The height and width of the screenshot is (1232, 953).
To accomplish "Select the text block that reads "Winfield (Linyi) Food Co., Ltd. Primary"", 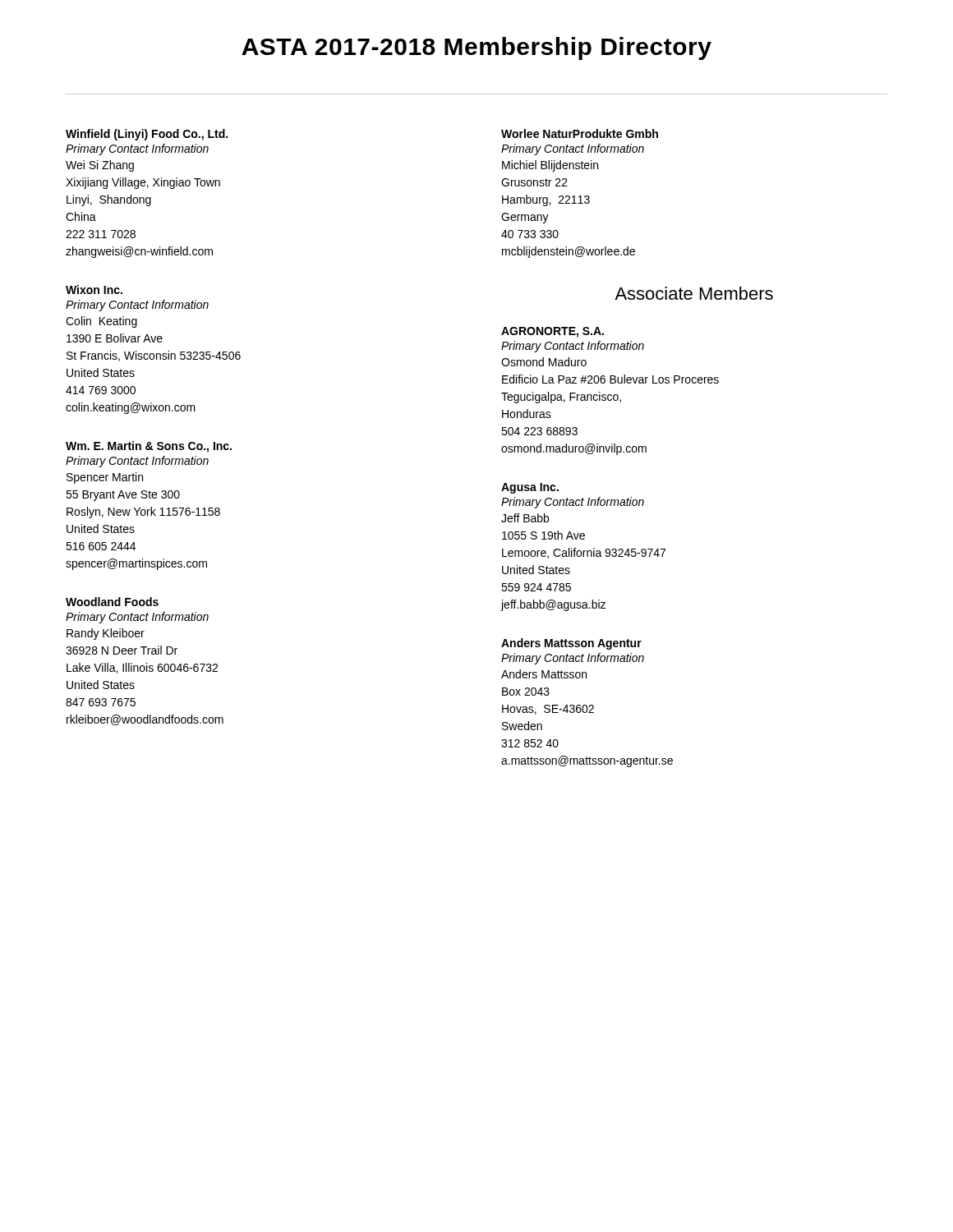I will pyautogui.click(x=147, y=135).
